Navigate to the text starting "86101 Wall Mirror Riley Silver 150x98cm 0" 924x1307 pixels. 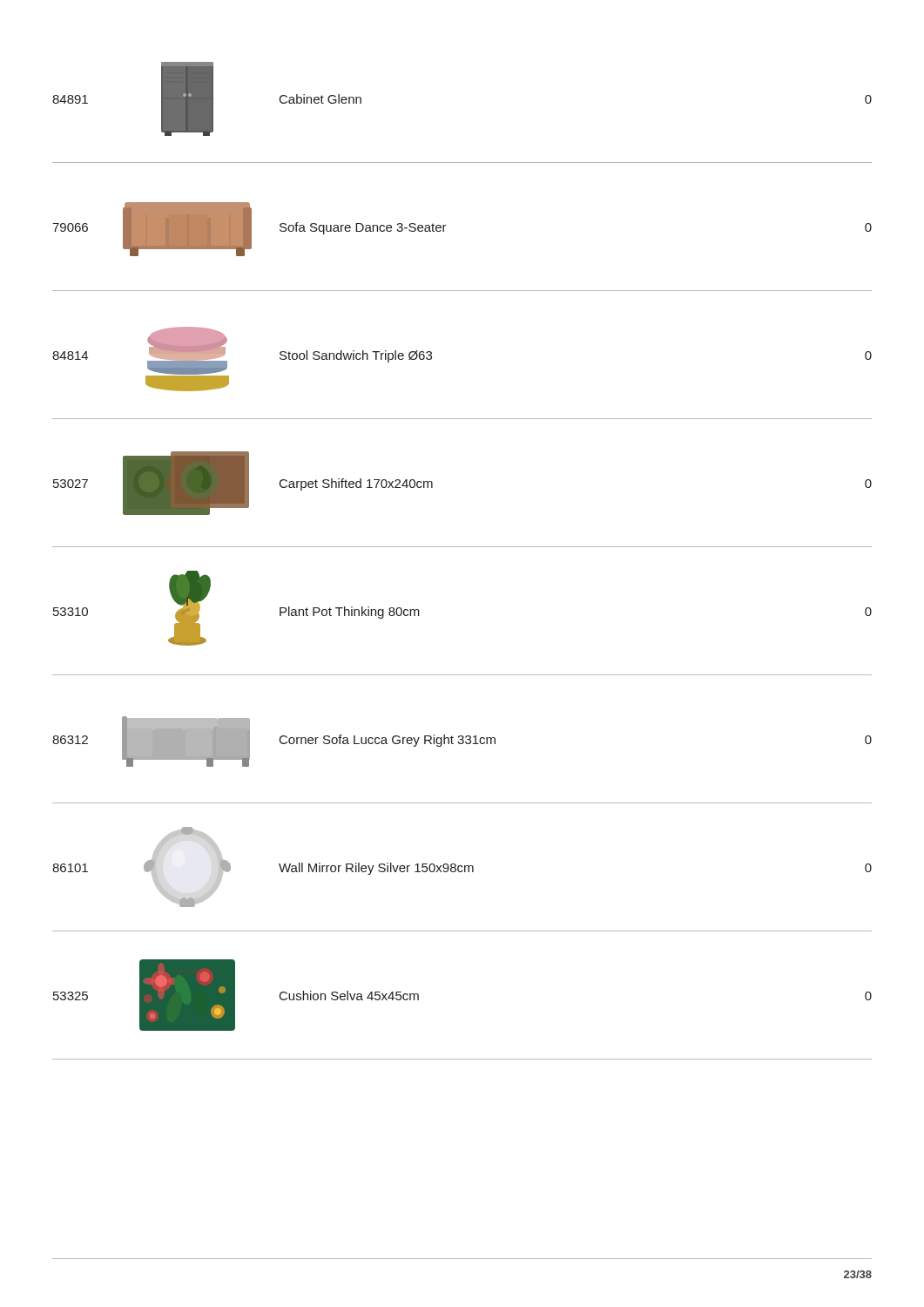[x=462, y=867]
